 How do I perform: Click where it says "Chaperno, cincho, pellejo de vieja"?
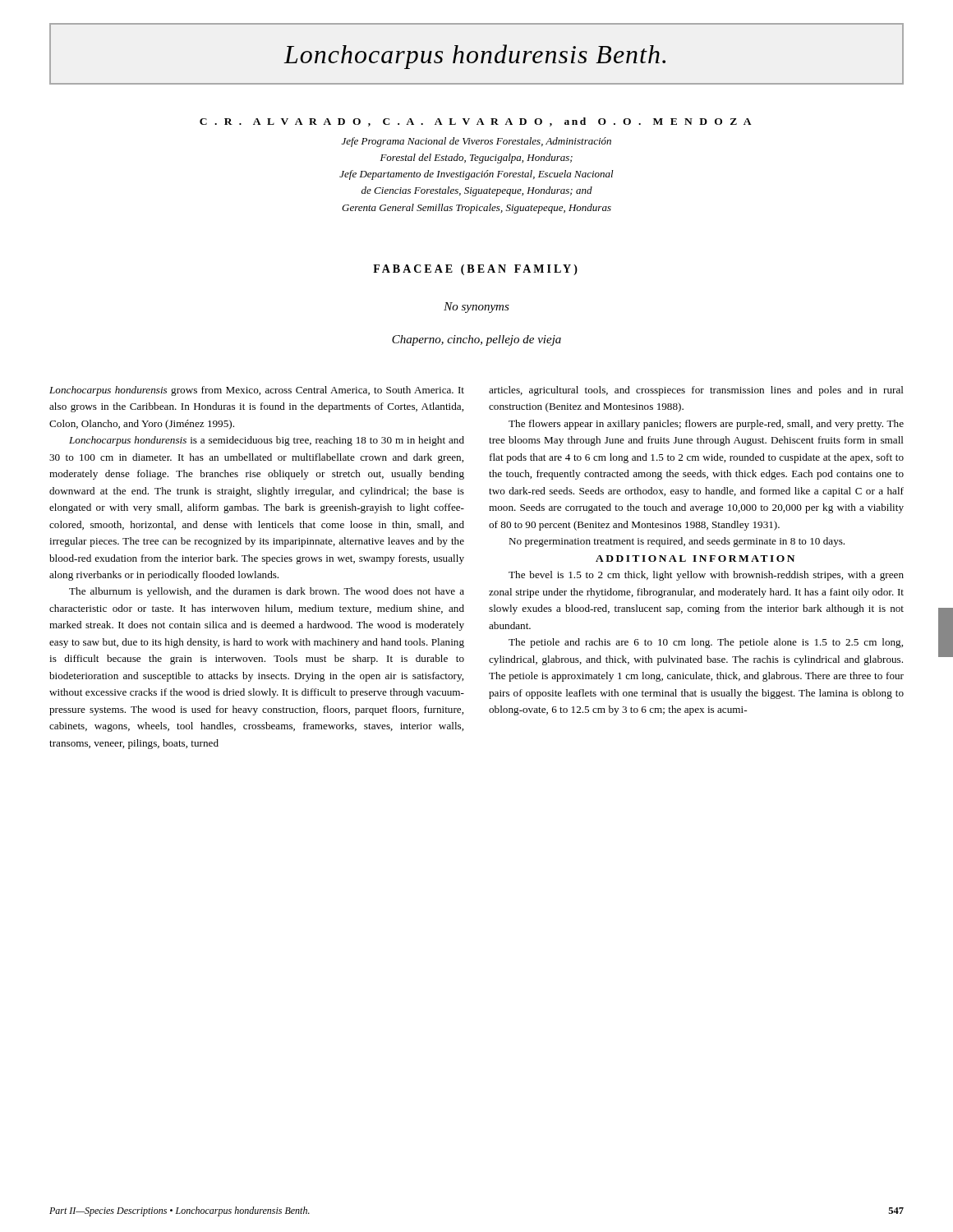476,340
